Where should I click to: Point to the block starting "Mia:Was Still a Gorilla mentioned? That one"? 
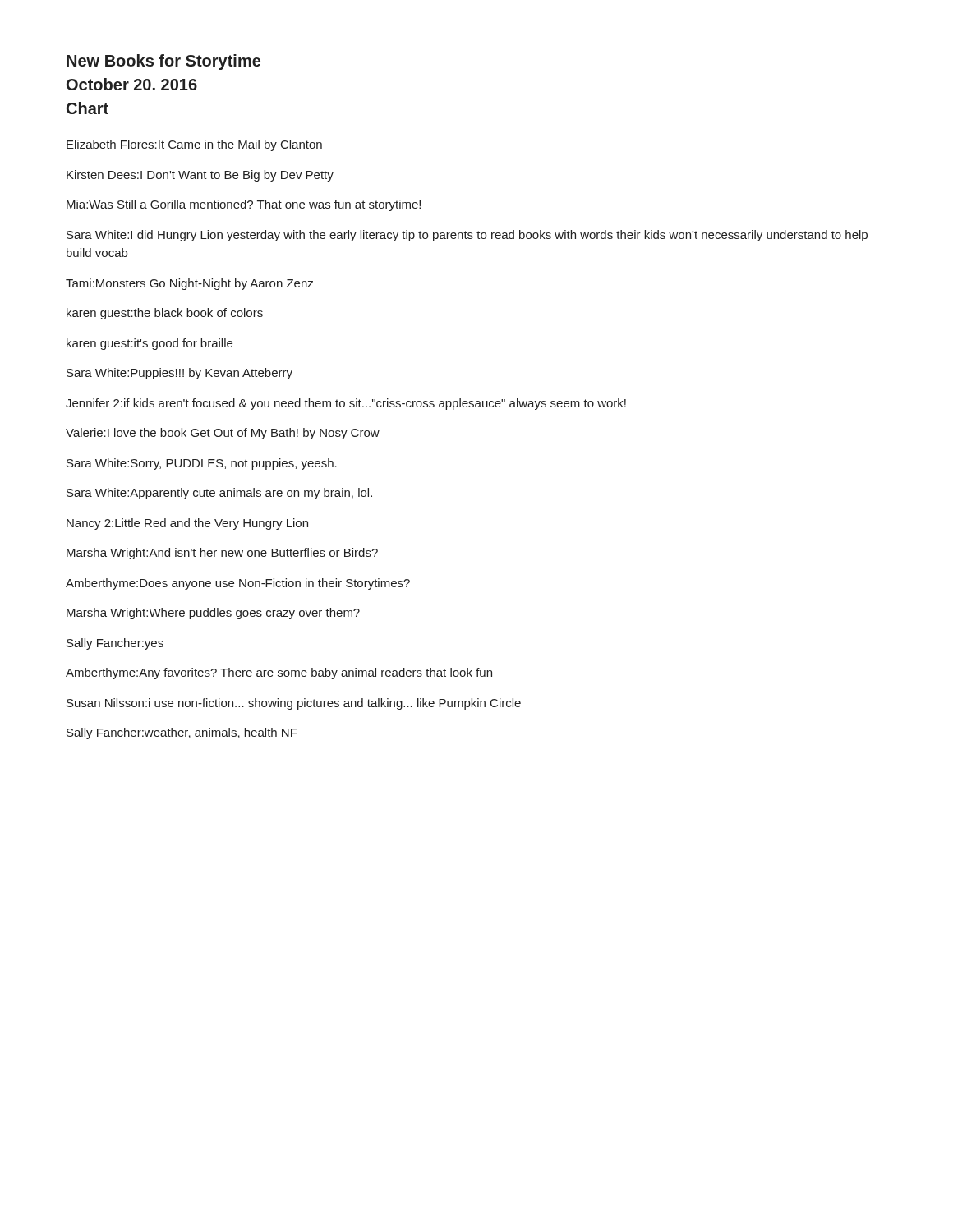(x=244, y=204)
